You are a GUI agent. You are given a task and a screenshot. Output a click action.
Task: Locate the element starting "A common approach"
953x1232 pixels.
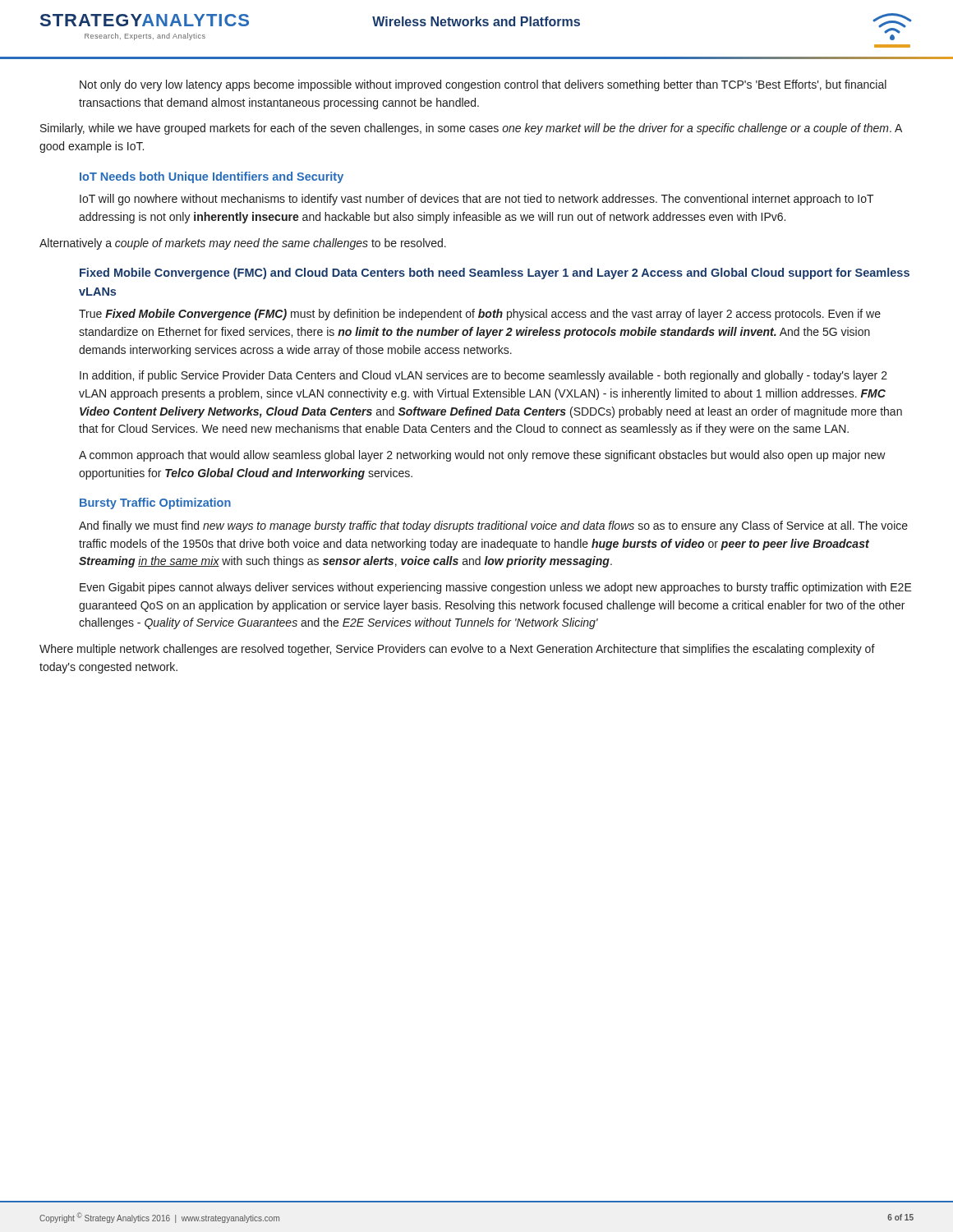(496, 465)
